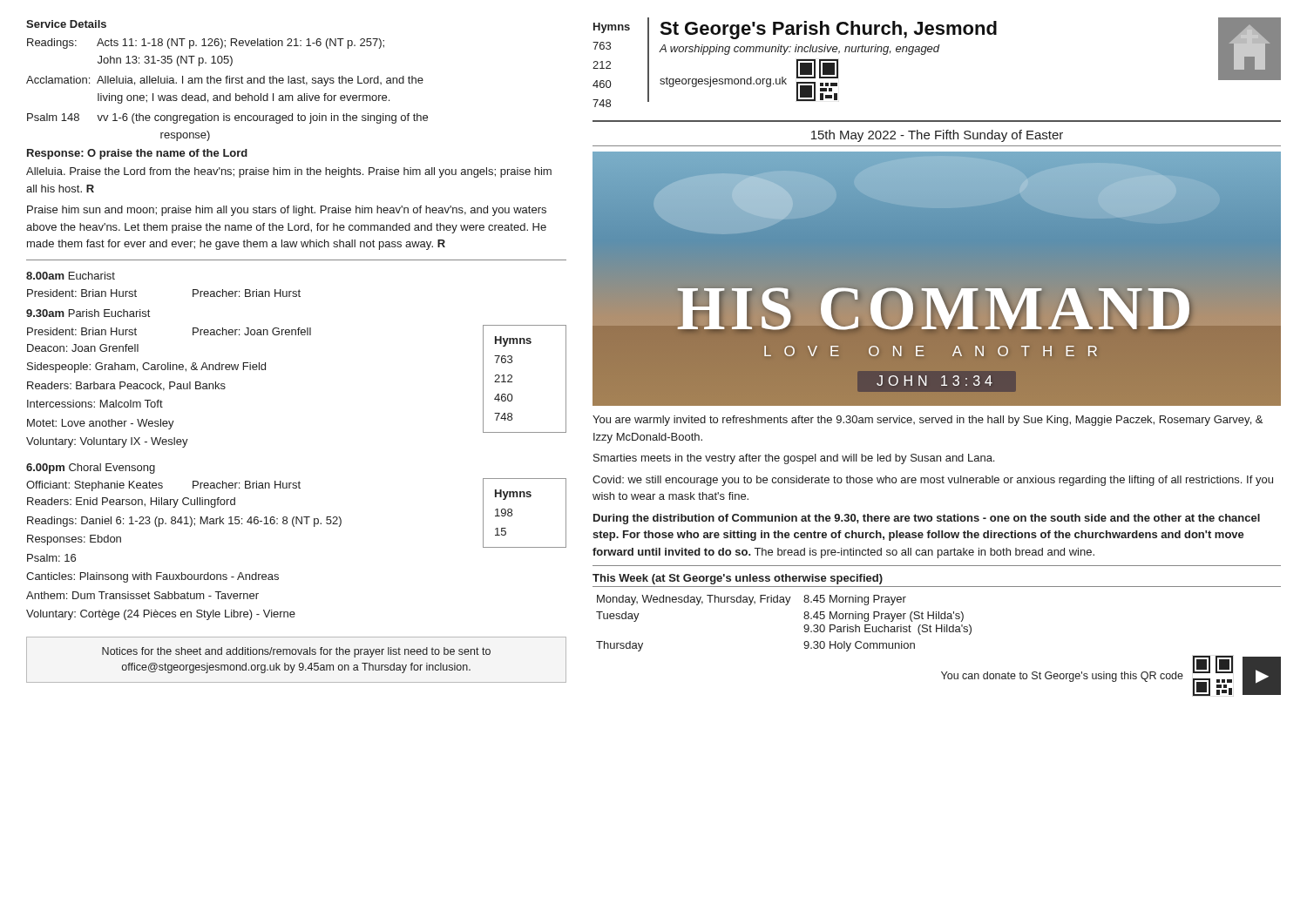The width and height of the screenshot is (1307, 924).
Task: Locate the text that reads "00am Eucharist"
Action: click(x=71, y=275)
